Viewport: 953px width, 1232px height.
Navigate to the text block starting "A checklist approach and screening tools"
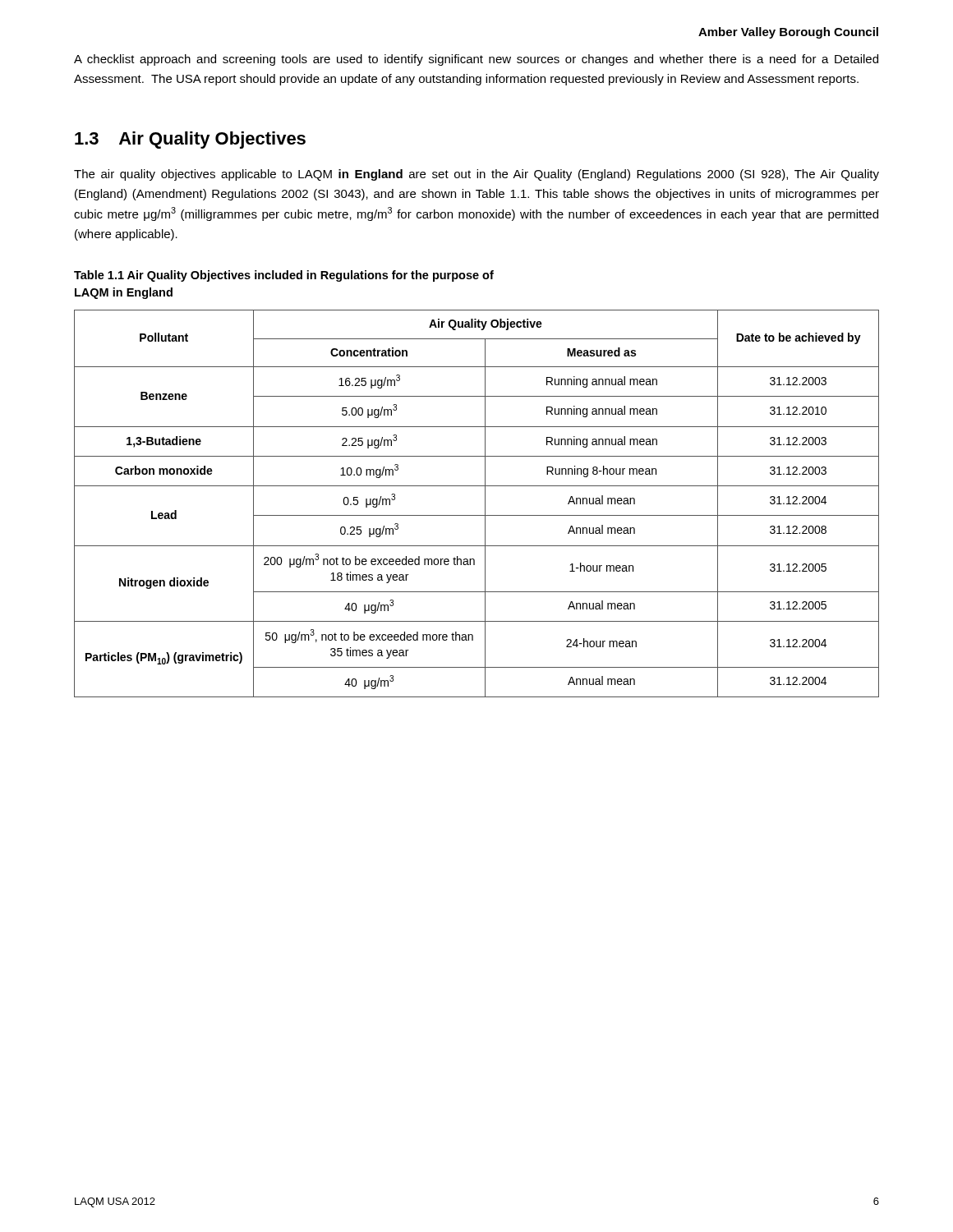click(476, 69)
